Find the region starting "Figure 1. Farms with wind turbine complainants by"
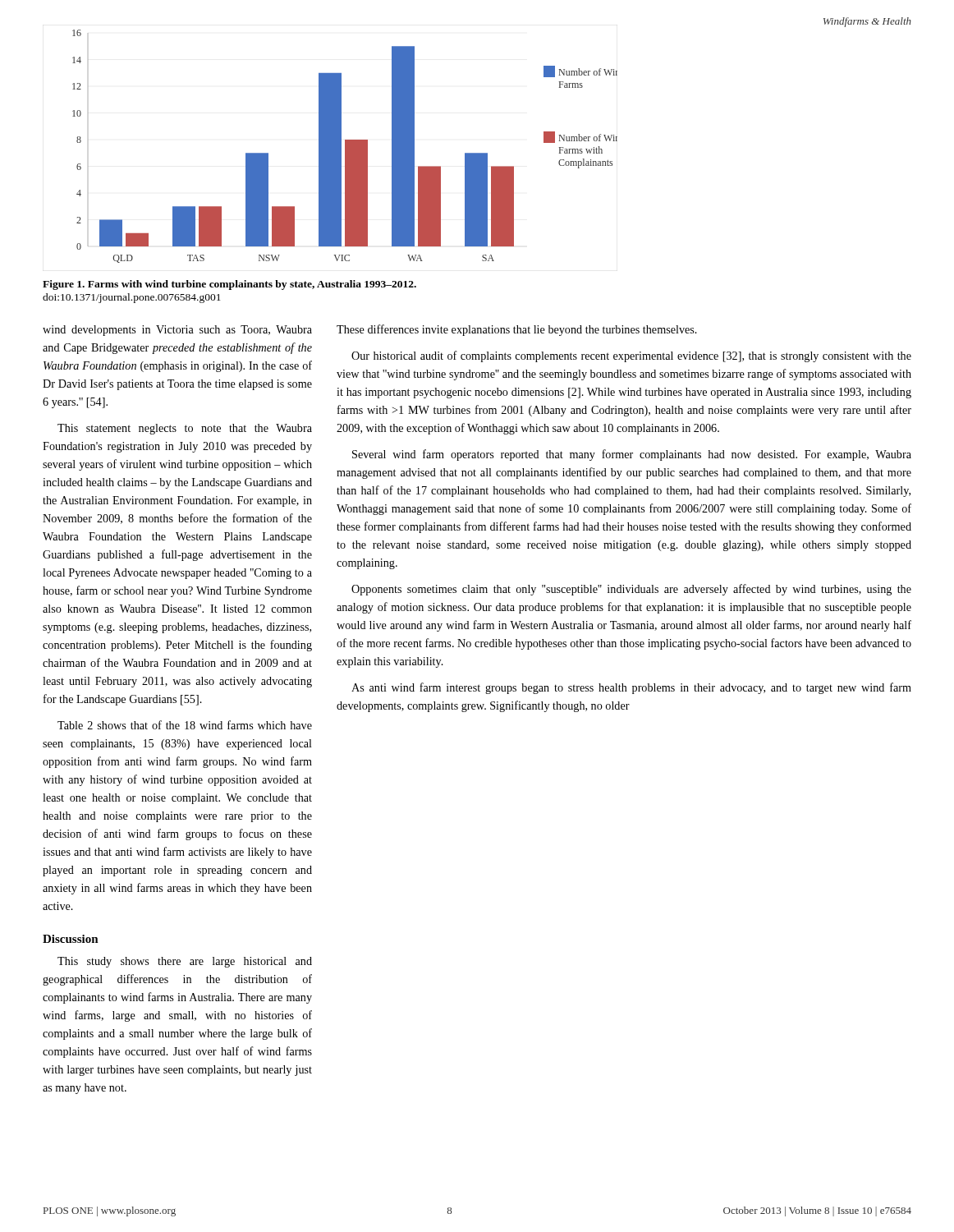954x1232 pixels. (x=230, y=290)
